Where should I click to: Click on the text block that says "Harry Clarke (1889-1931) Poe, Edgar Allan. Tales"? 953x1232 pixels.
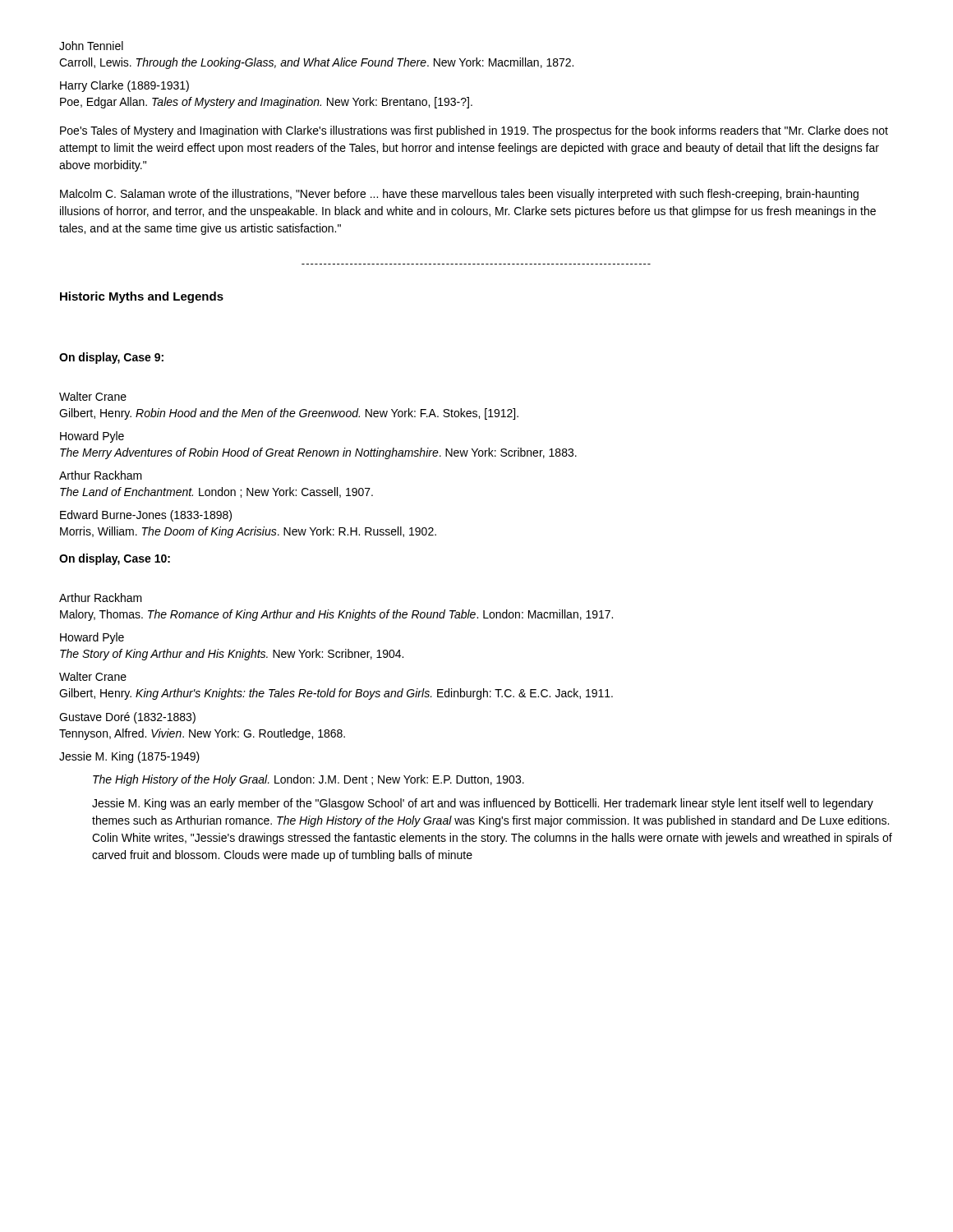pos(476,95)
